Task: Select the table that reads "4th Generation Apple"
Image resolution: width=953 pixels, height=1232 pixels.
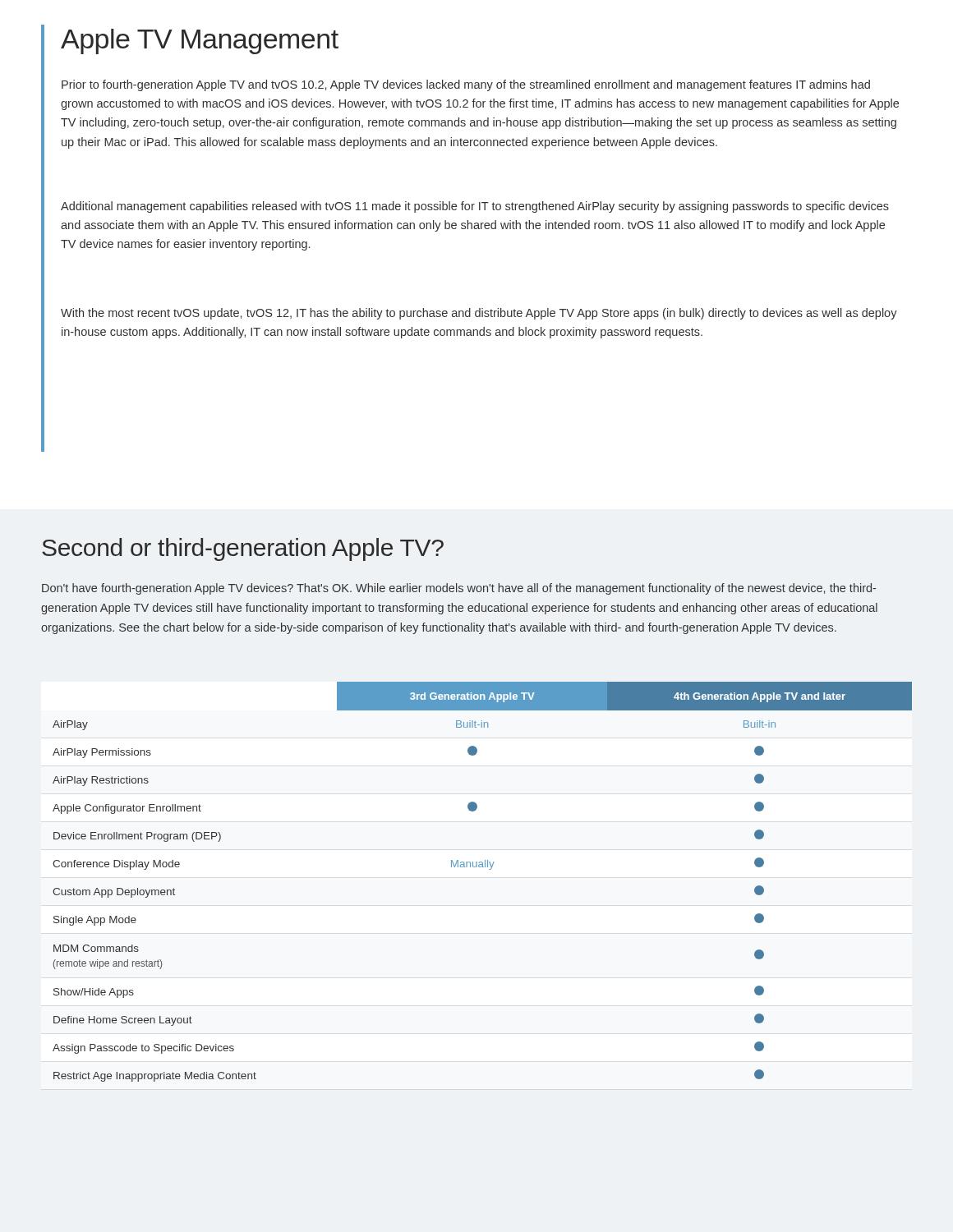Action: (476, 886)
